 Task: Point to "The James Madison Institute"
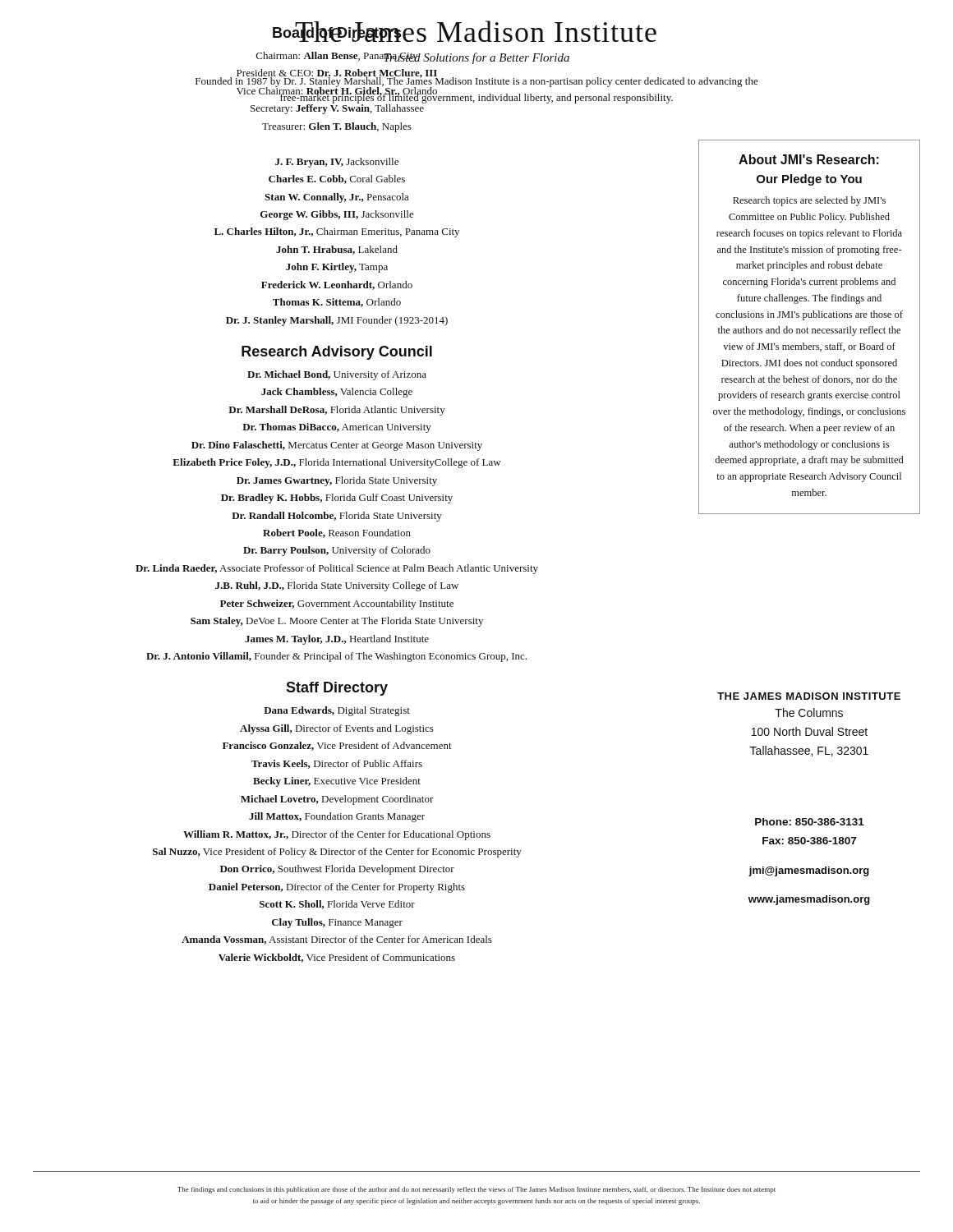point(476,32)
